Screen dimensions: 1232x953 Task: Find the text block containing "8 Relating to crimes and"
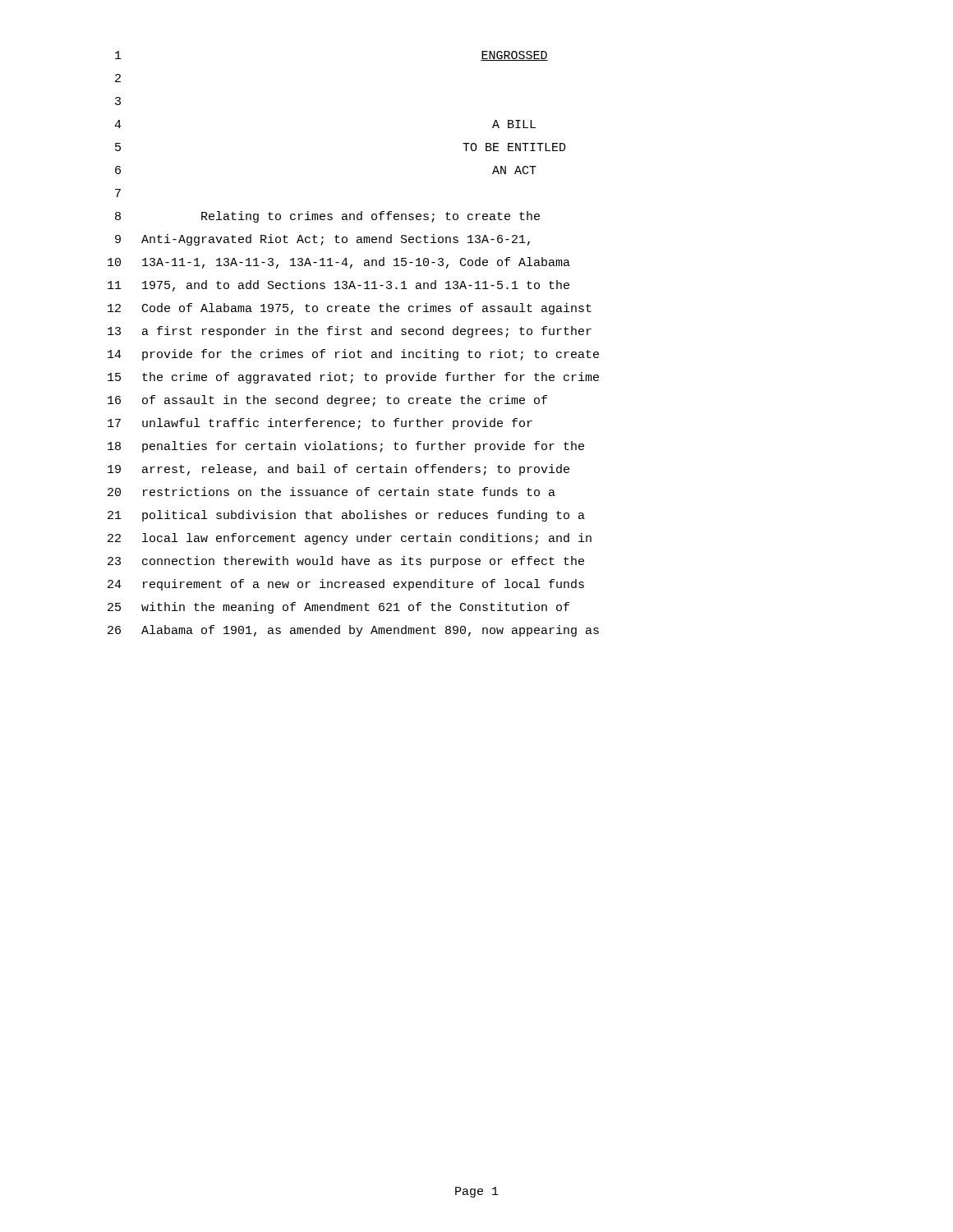pos(485,217)
